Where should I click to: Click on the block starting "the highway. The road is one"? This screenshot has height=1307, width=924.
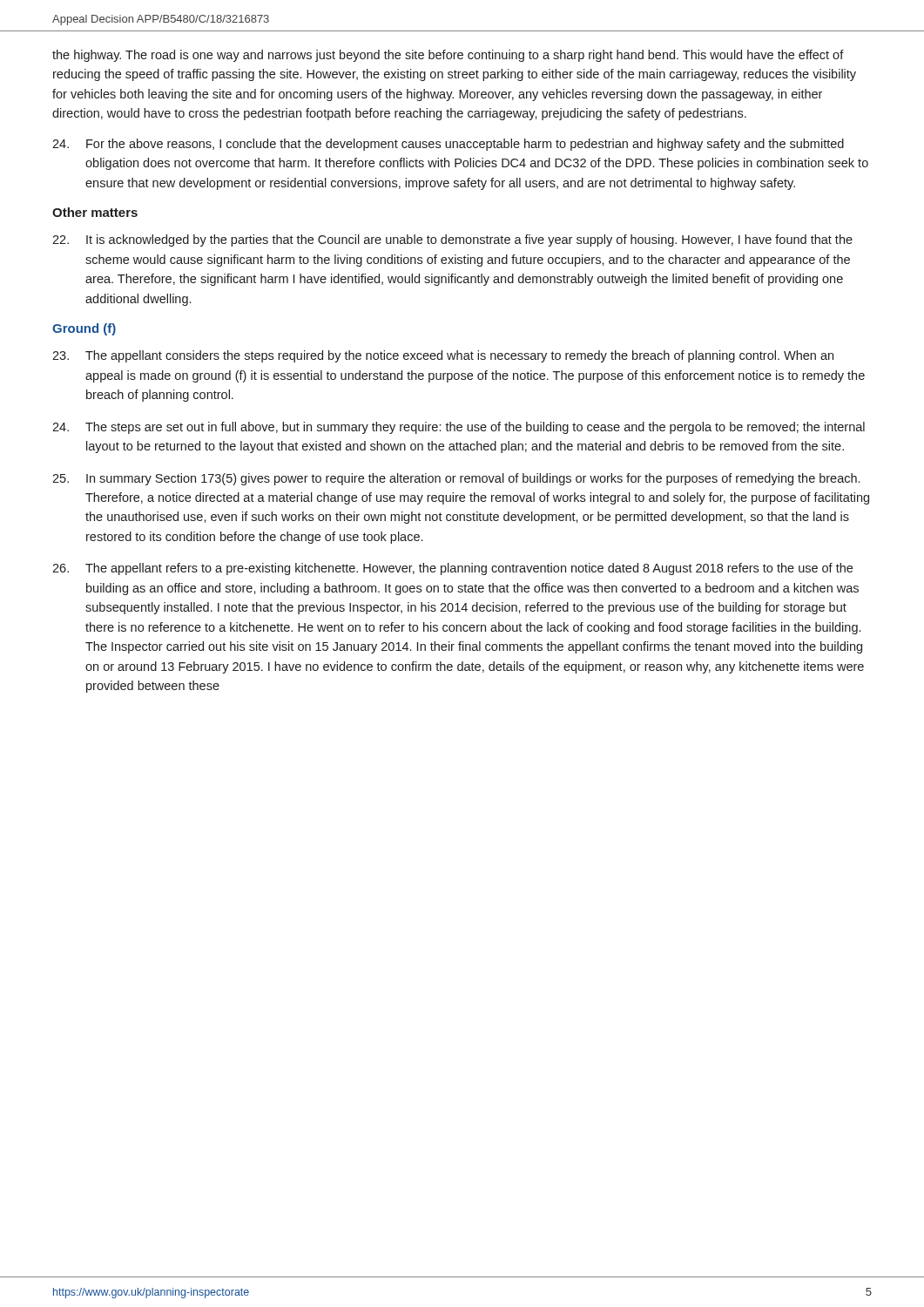(x=454, y=84)
